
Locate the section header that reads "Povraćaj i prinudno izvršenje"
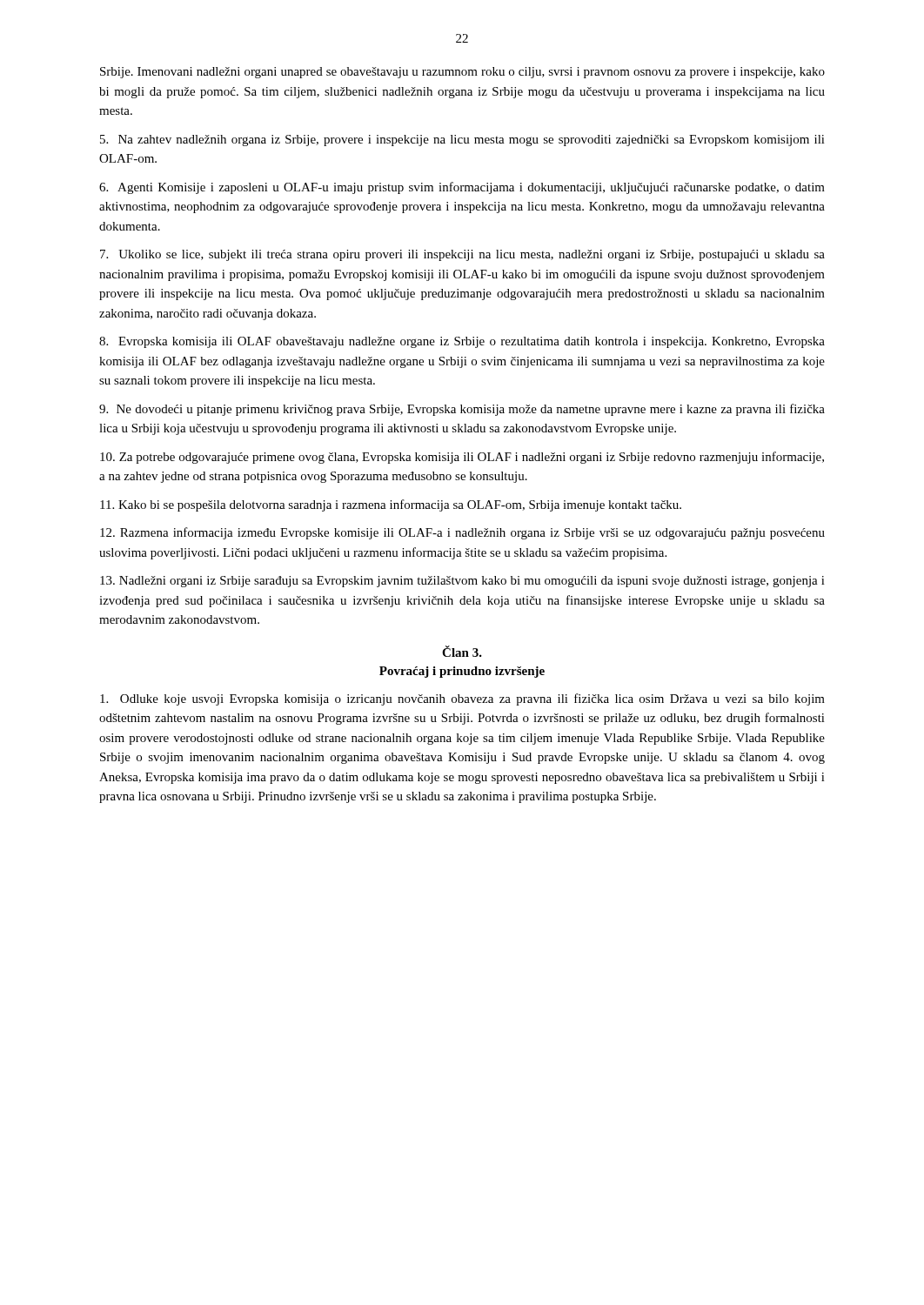pyautogui.click(x=462, y=670)
